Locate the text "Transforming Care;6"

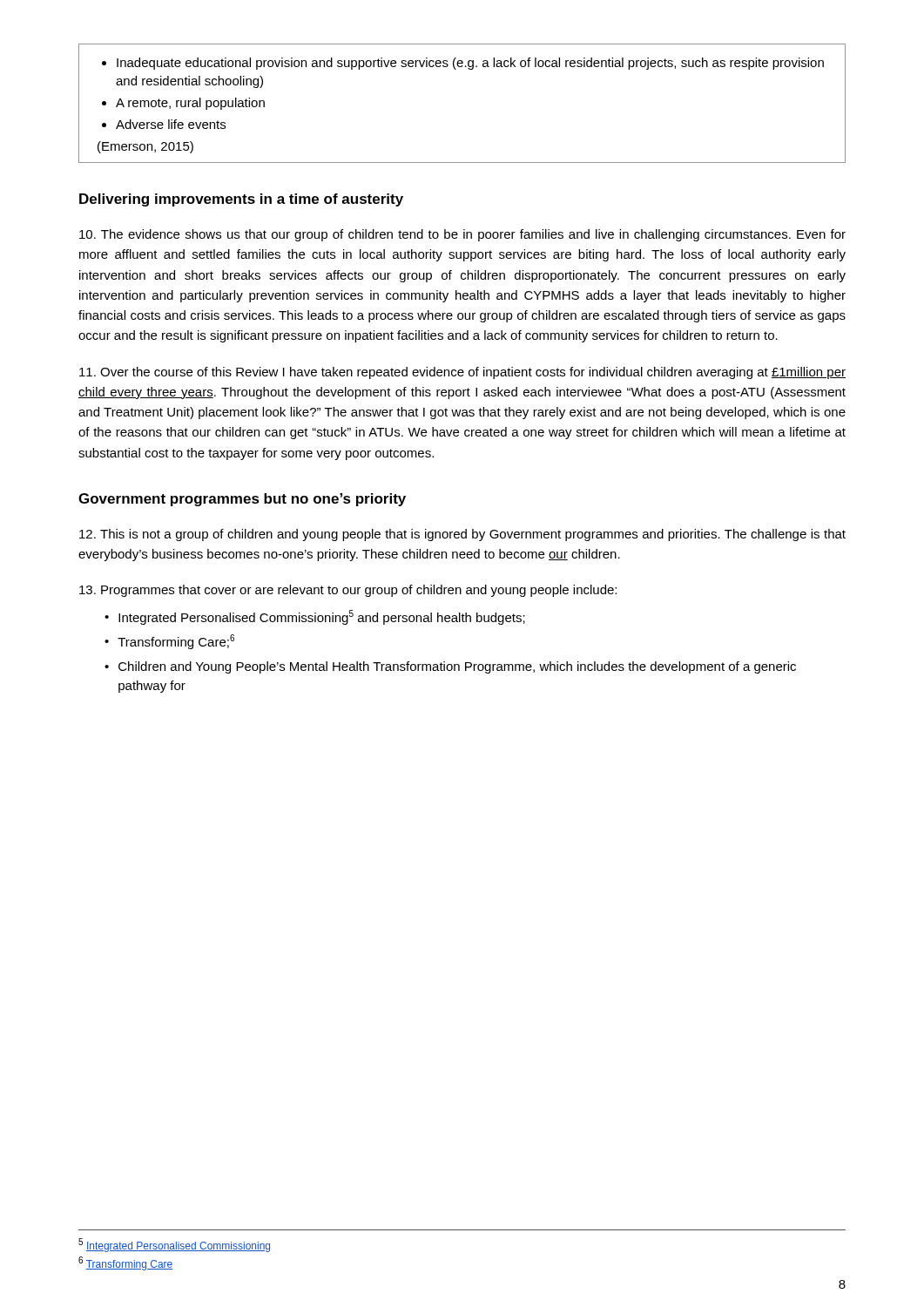coord(176,642)
